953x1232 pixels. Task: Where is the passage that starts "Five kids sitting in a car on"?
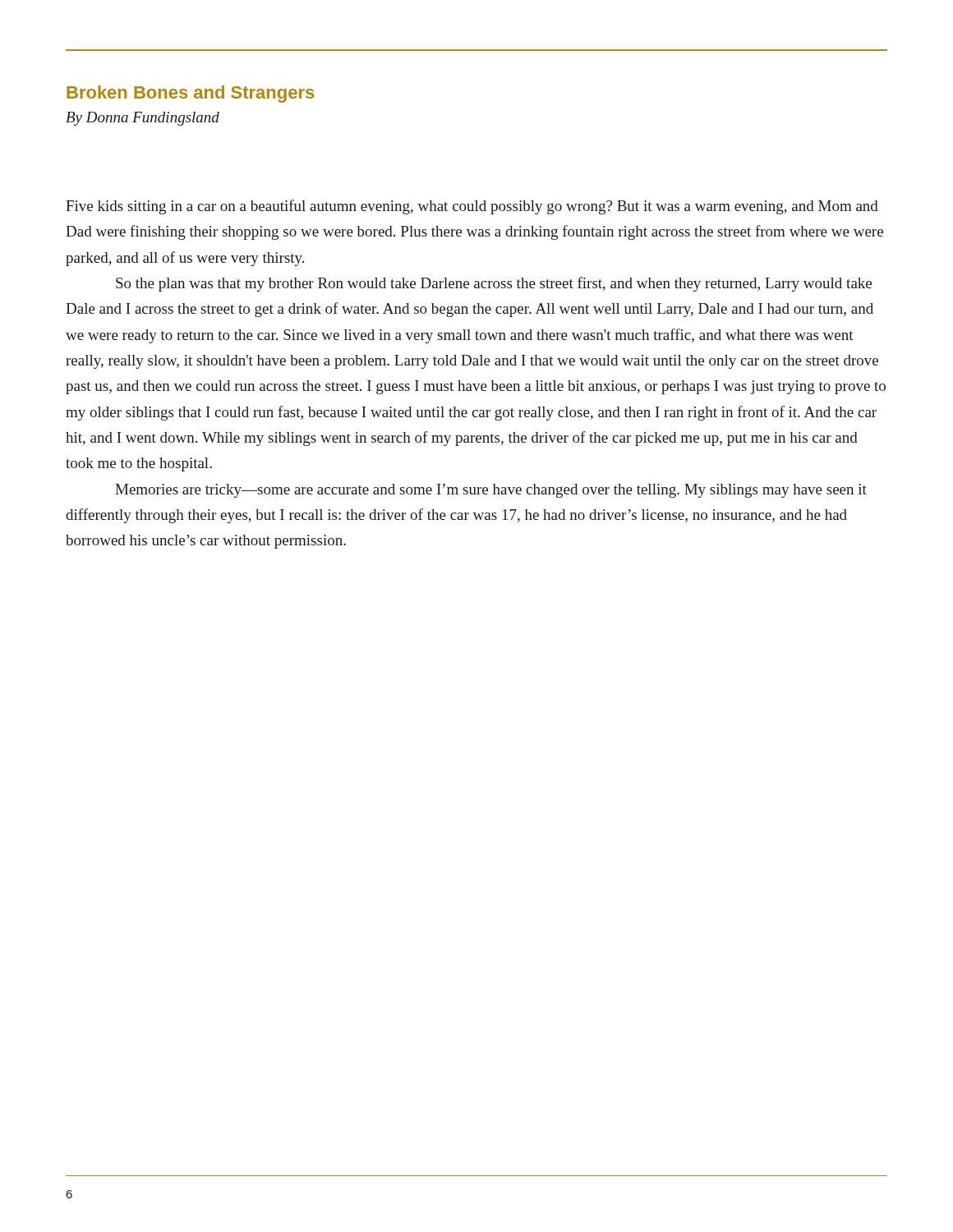[476, 373]
